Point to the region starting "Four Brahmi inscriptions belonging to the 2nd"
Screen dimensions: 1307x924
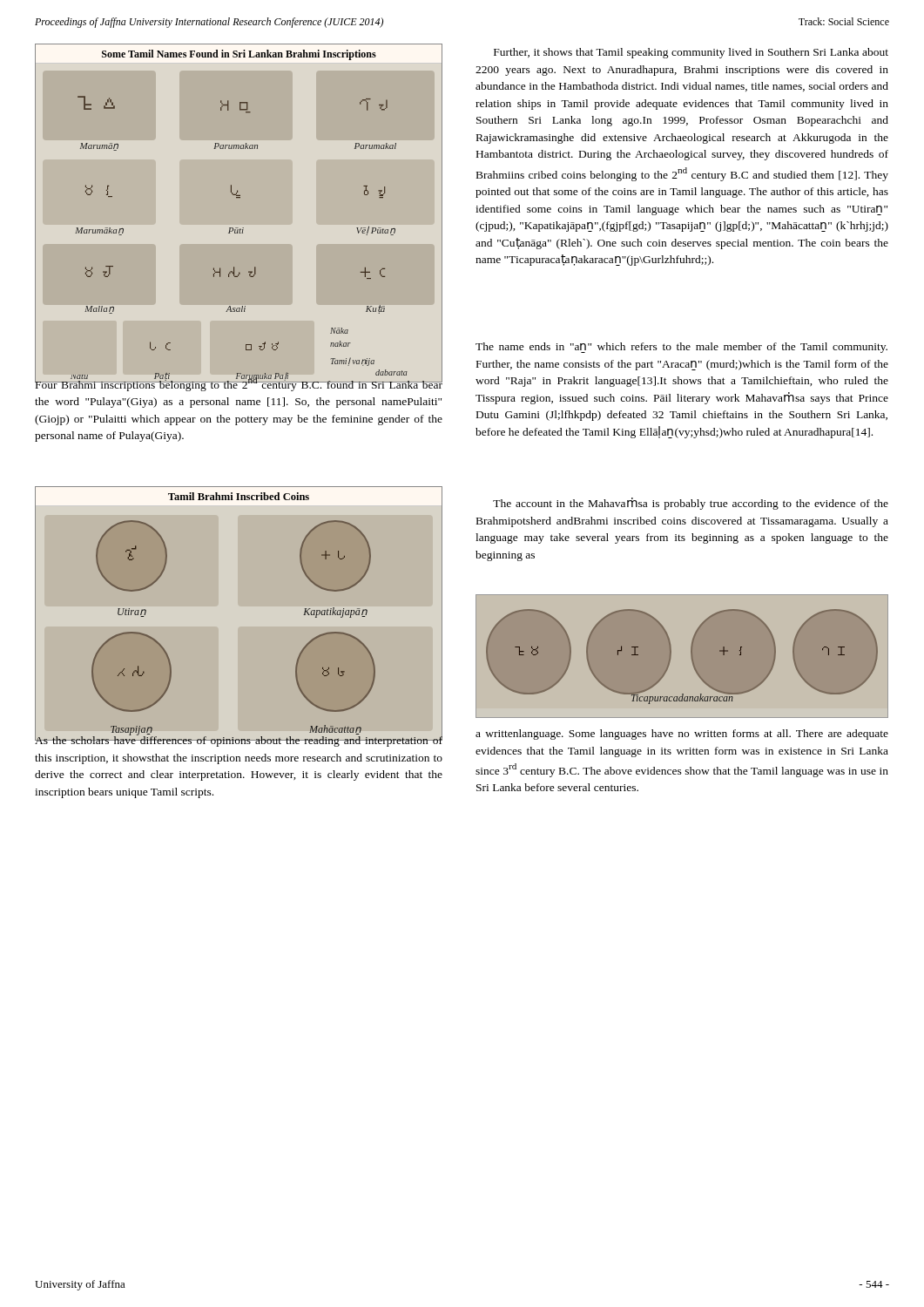coord(239,408)
